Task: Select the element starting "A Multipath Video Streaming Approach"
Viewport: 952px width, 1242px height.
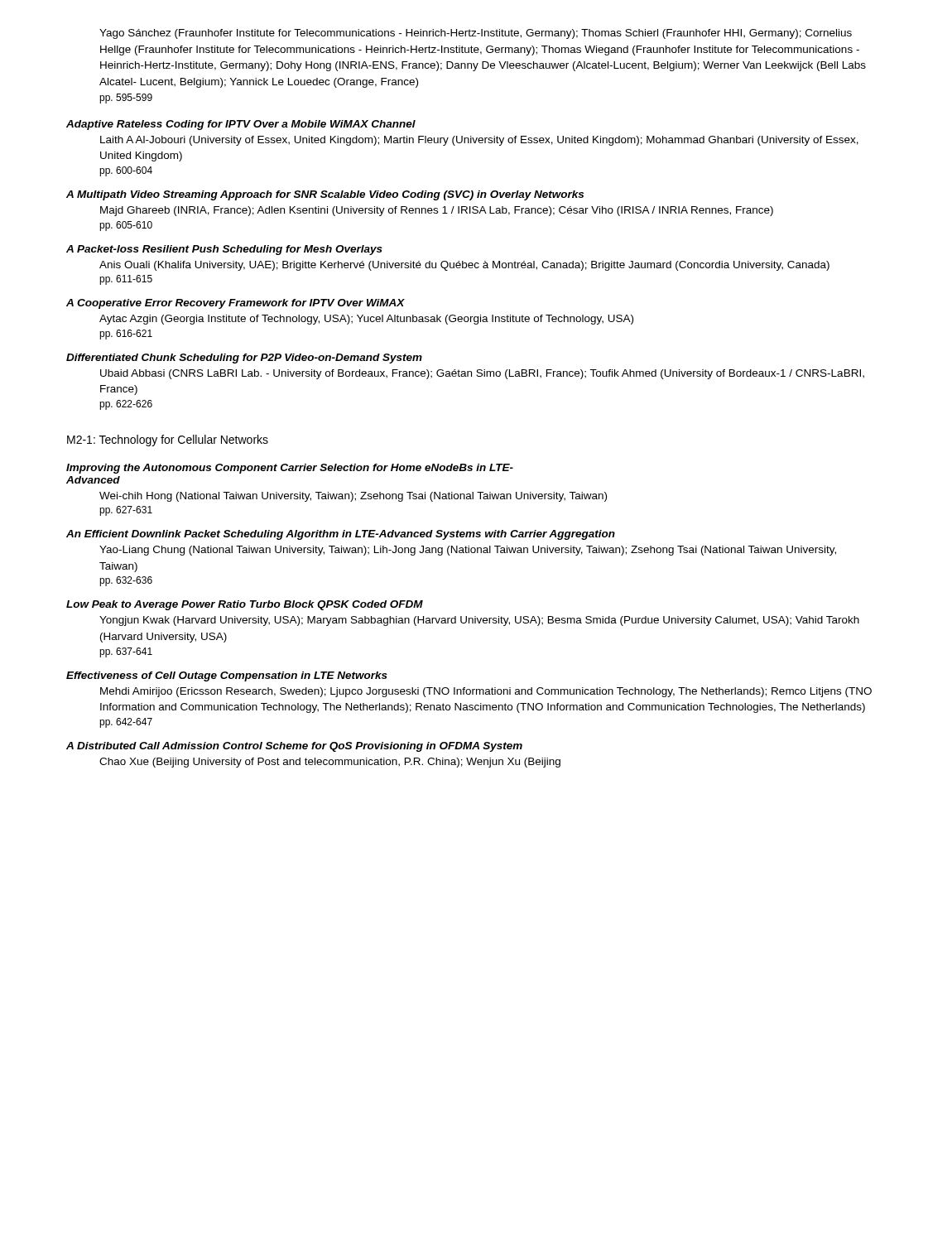Action: pos(472,209)
